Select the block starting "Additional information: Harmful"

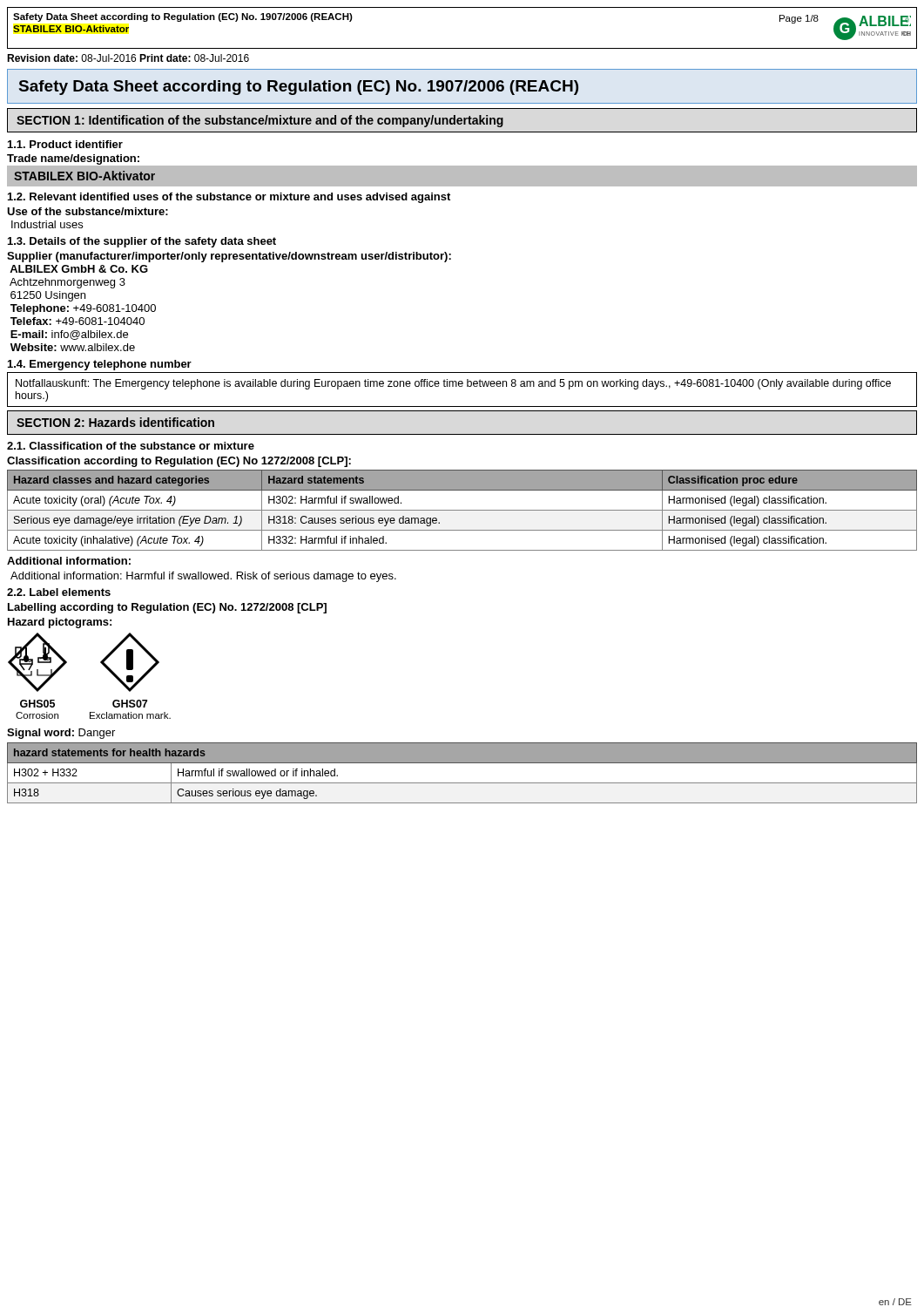tap(204, 575)
